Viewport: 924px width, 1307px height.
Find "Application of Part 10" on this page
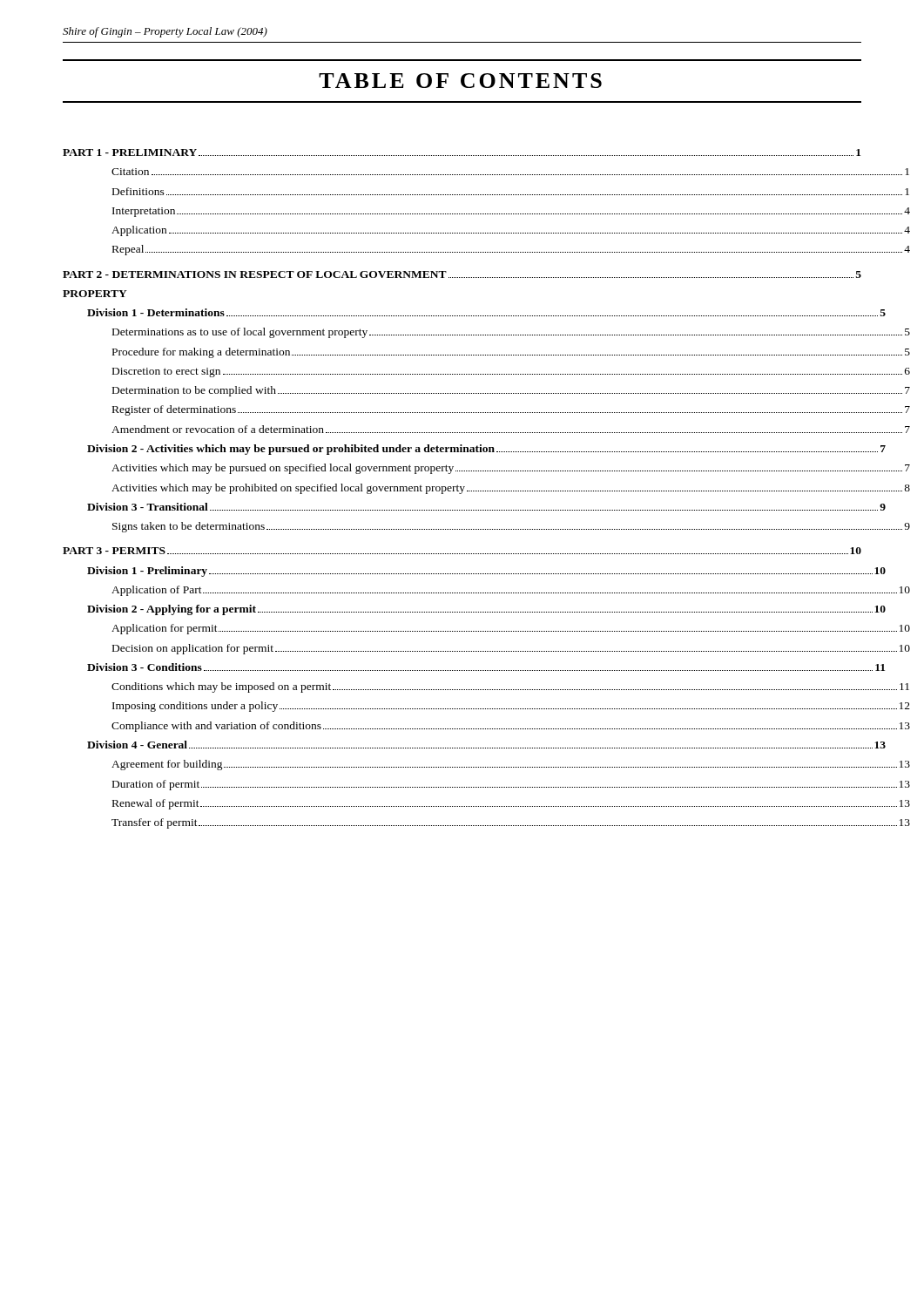click(x=511, y=590)
